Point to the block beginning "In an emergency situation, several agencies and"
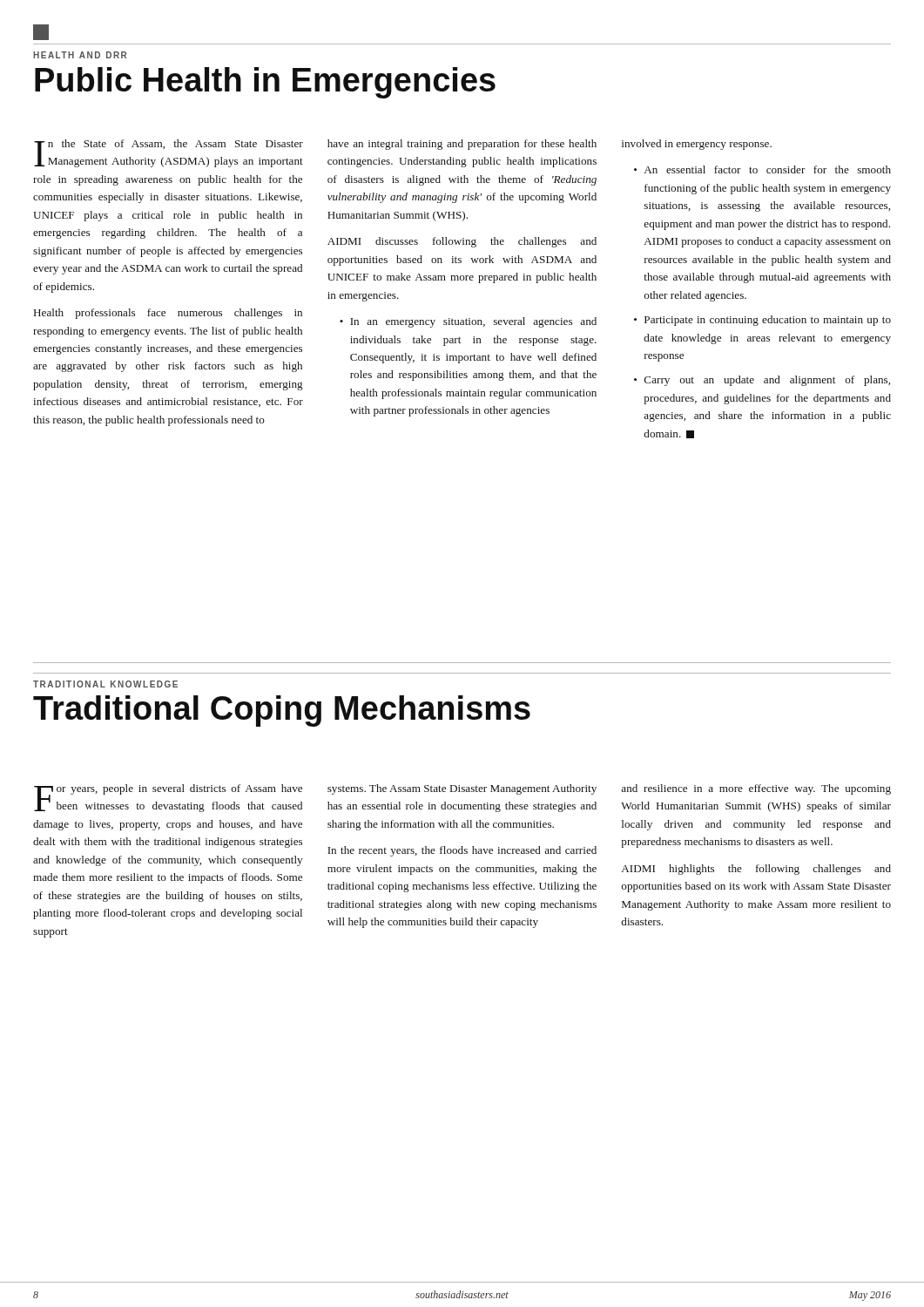This screenshot has width=924, height=1307. pyautogui.click(x=473, y=366)
